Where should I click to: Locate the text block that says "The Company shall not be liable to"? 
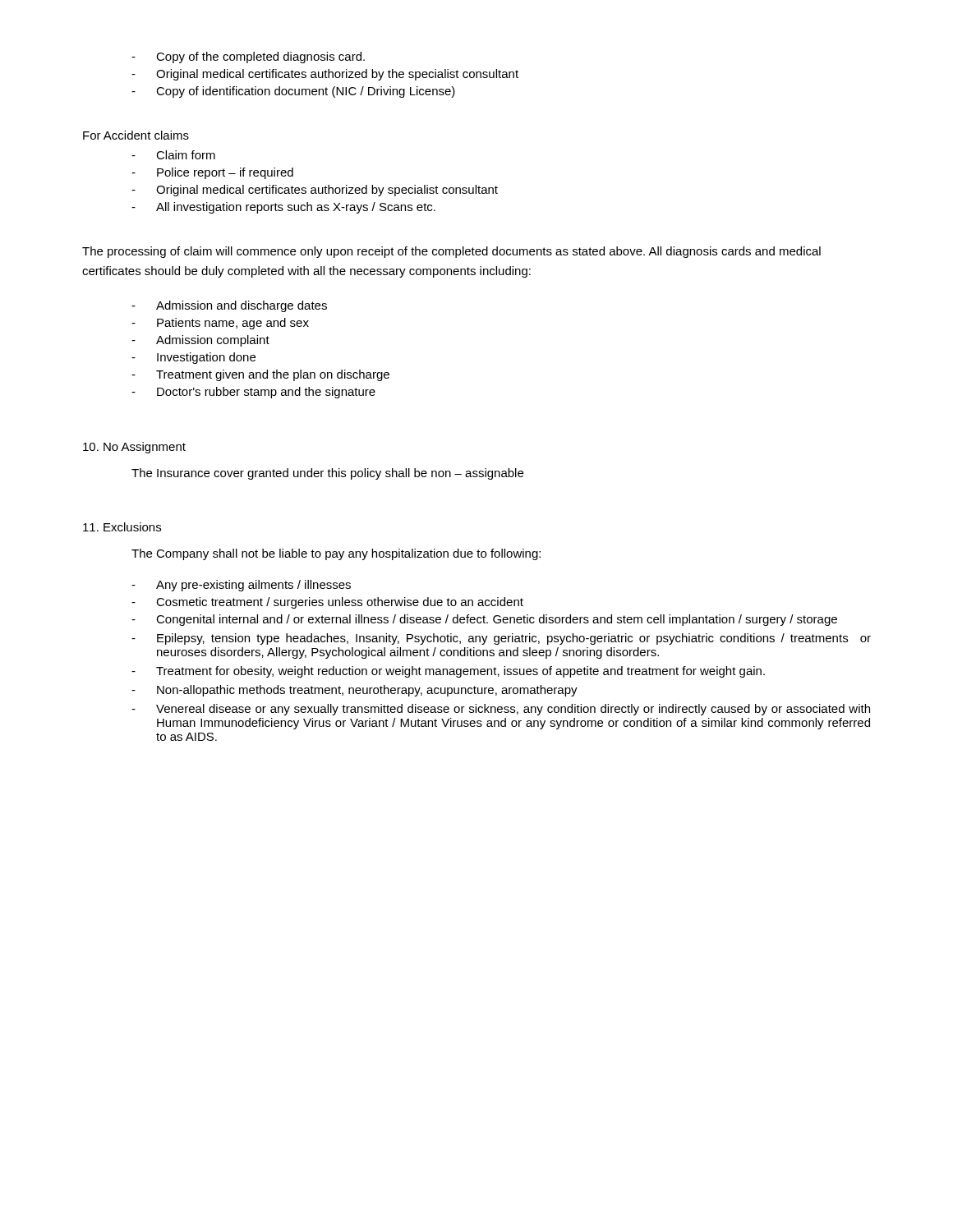pos(337,553)
